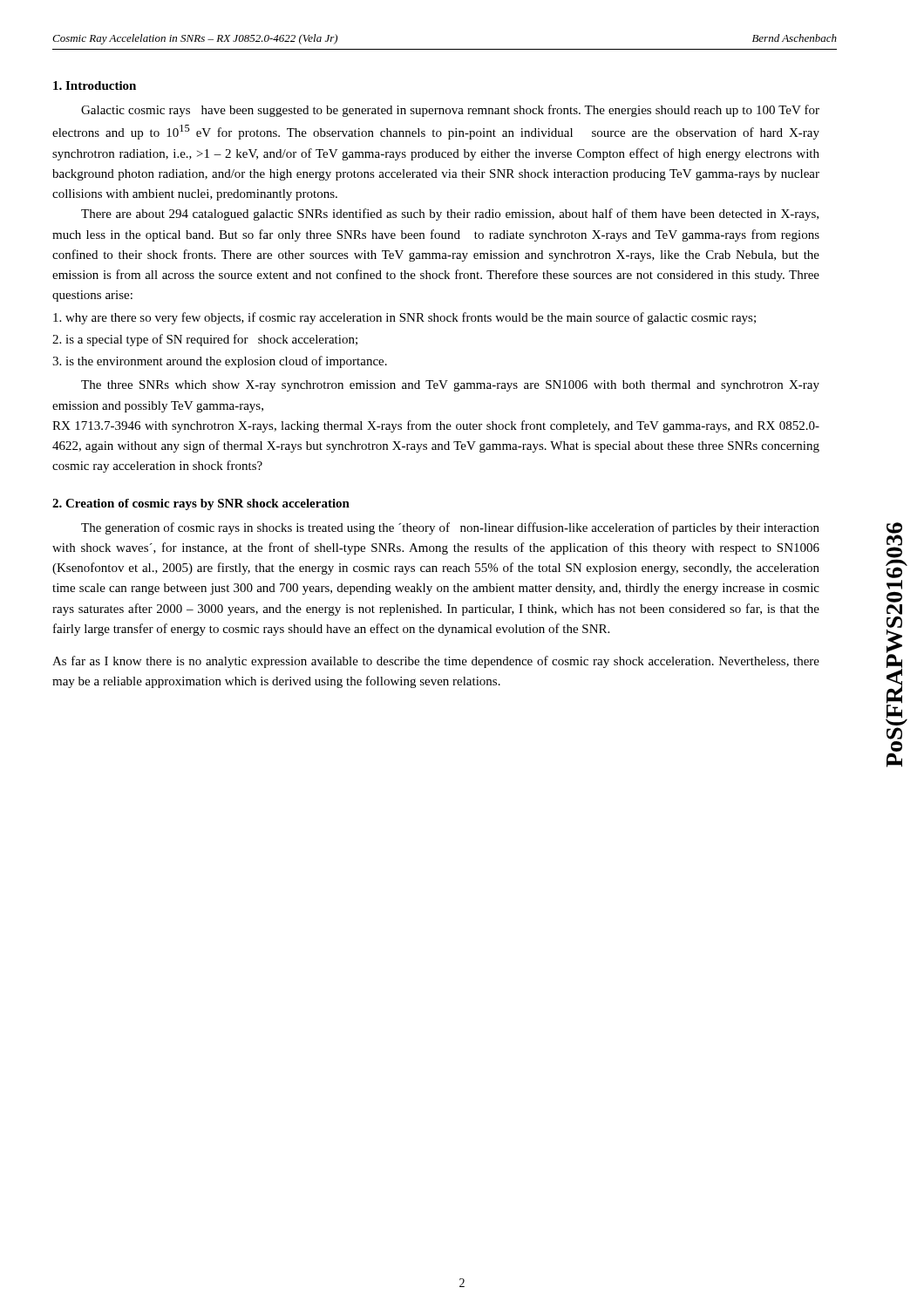The image size is (924, 1308).
Task: Locate the section header that opens with "2. Creation of cosmic rays by SNR shock"
Action: [201, 503]
